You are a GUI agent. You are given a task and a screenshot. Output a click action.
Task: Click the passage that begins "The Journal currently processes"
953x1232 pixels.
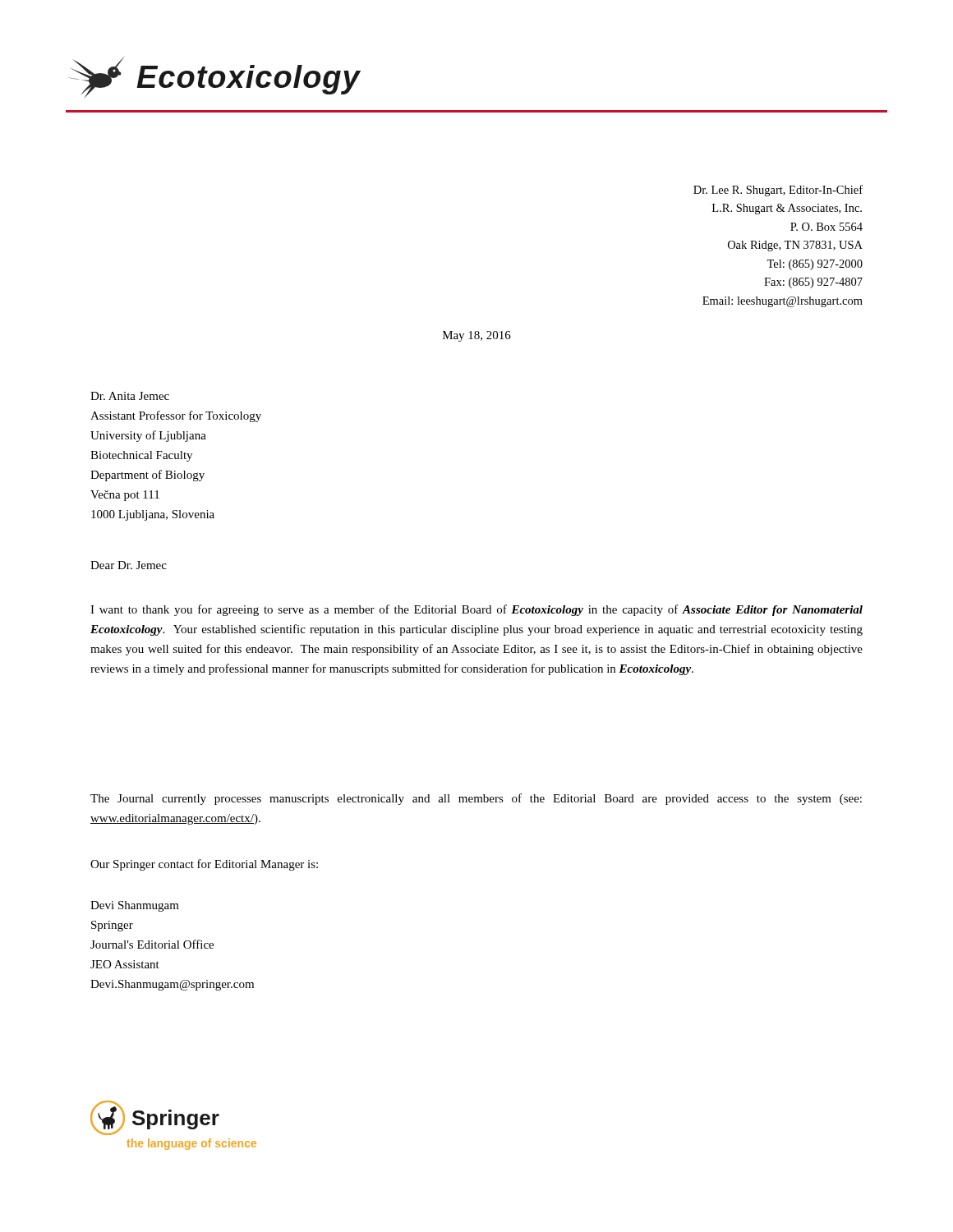(x=476, y=808)
